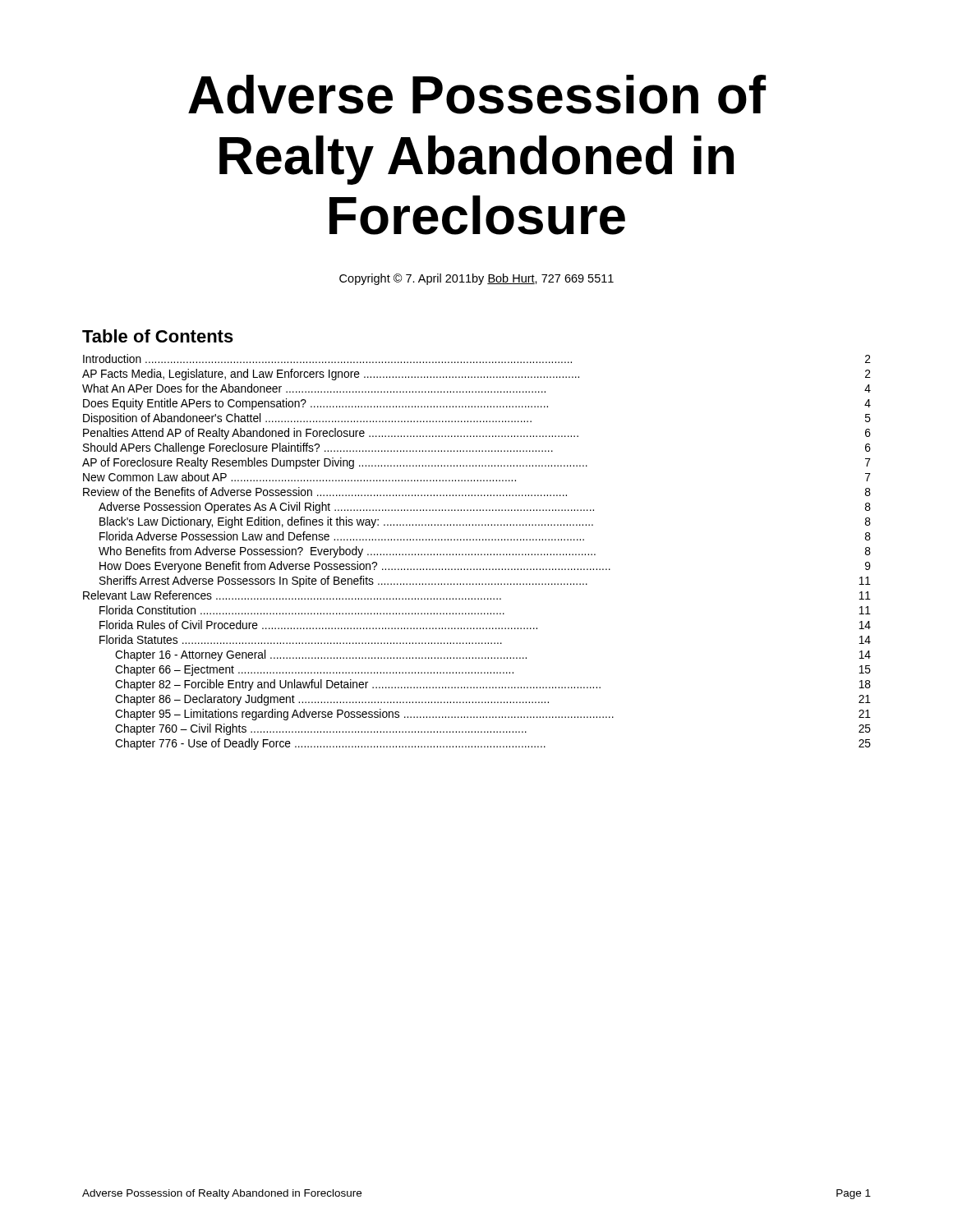Find the title
The width and height of the screenshot is (953, 1232).
click(x=476, y=156)
